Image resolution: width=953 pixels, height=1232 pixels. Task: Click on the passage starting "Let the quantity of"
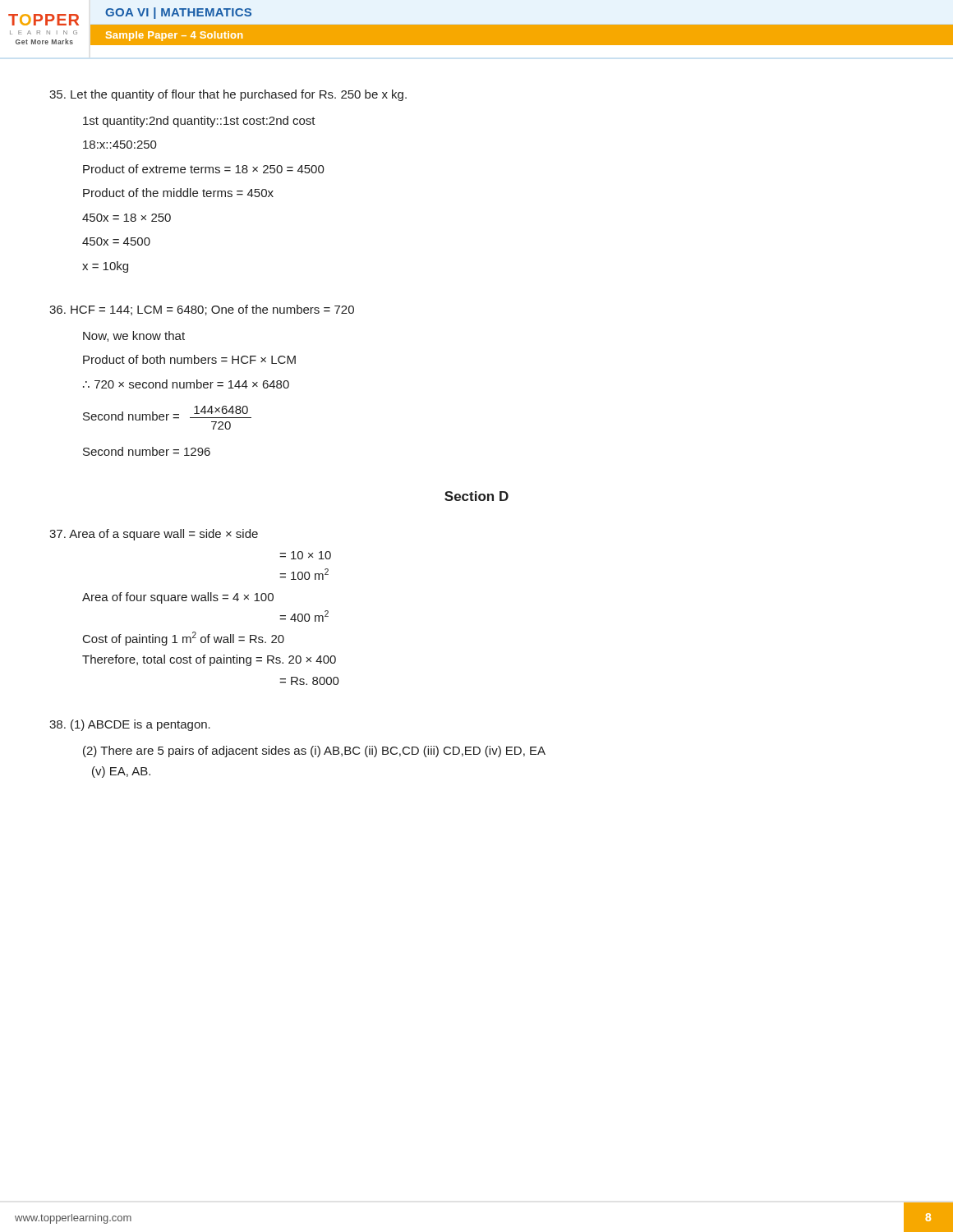pyautogui.click(x=228, y=95)
